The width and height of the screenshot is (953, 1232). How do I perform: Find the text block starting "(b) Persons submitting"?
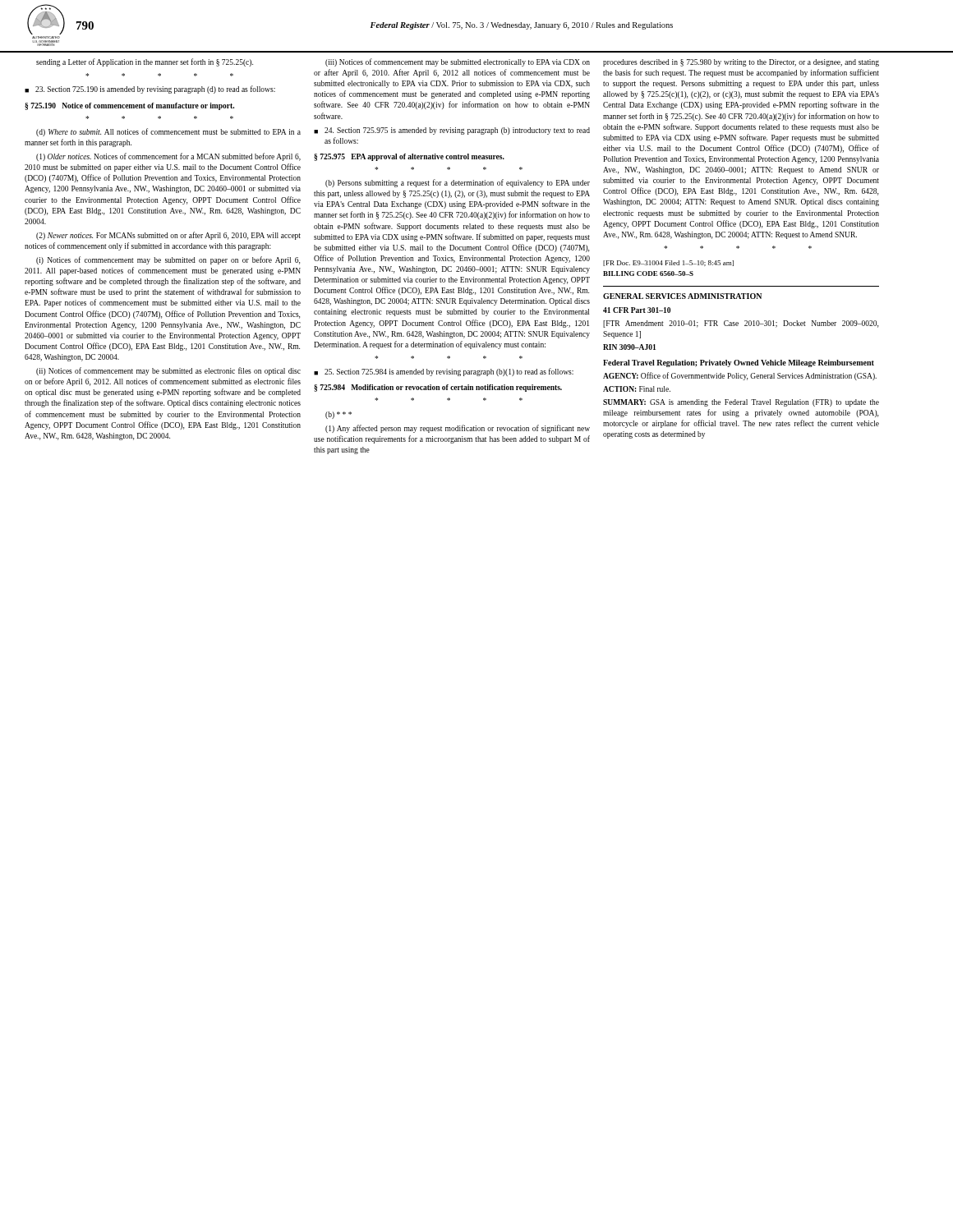[x=452, y=264]
